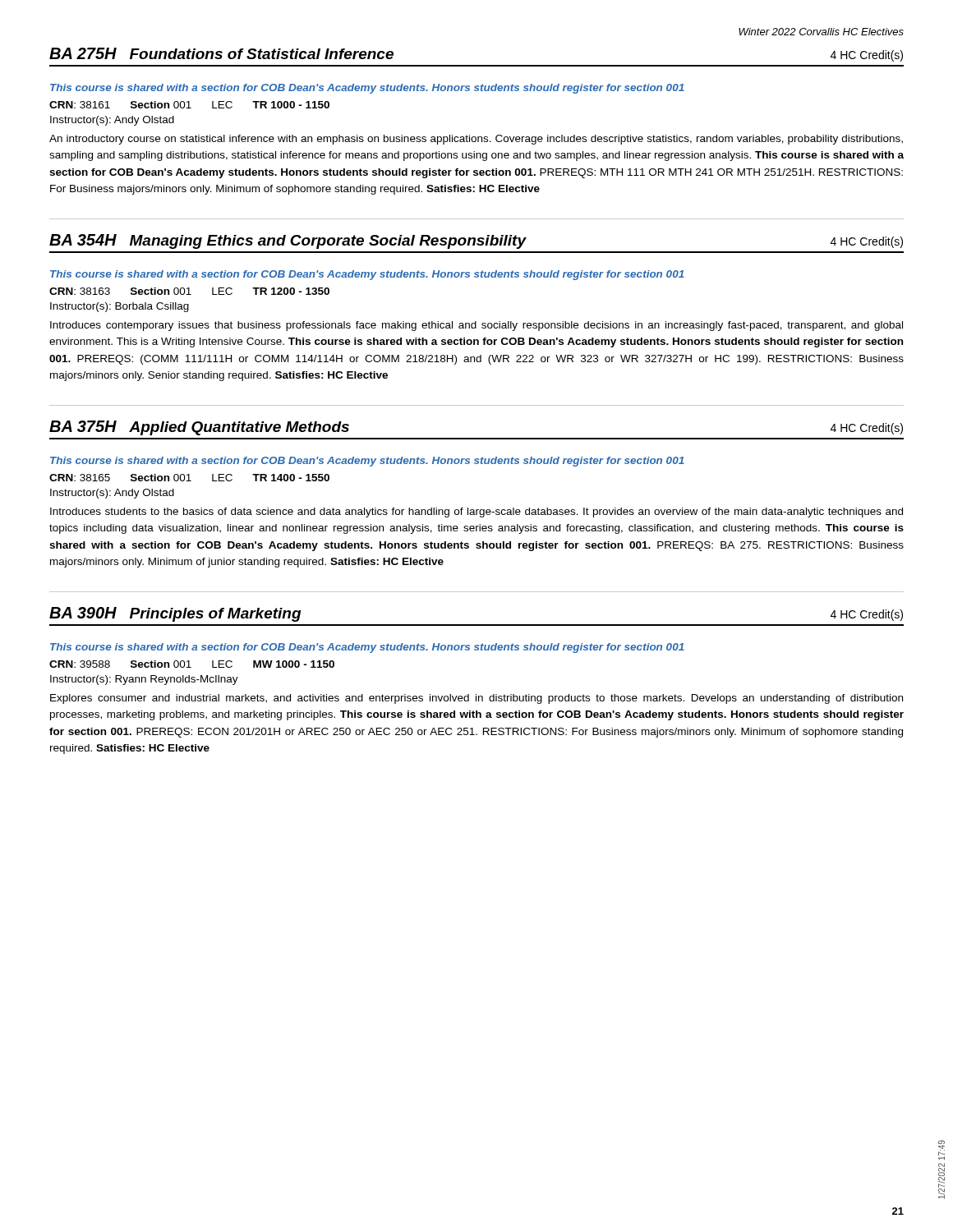
Task: Click on the block starting "BA 375H Applied"
Action: click(x=476, y=428)
